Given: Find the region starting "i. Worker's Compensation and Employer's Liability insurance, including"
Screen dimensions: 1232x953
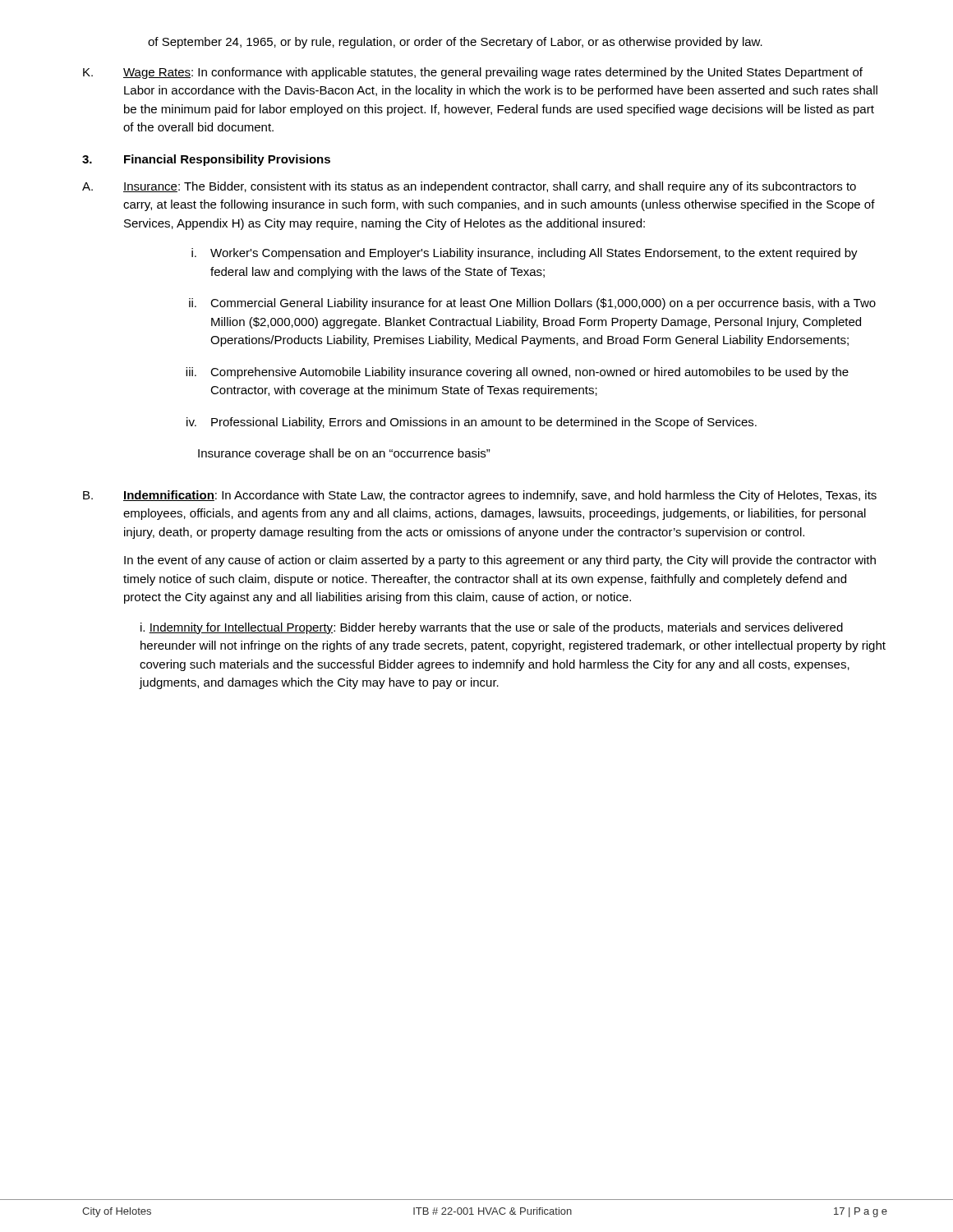Looking at the screenshot, I should pos(522,262).
